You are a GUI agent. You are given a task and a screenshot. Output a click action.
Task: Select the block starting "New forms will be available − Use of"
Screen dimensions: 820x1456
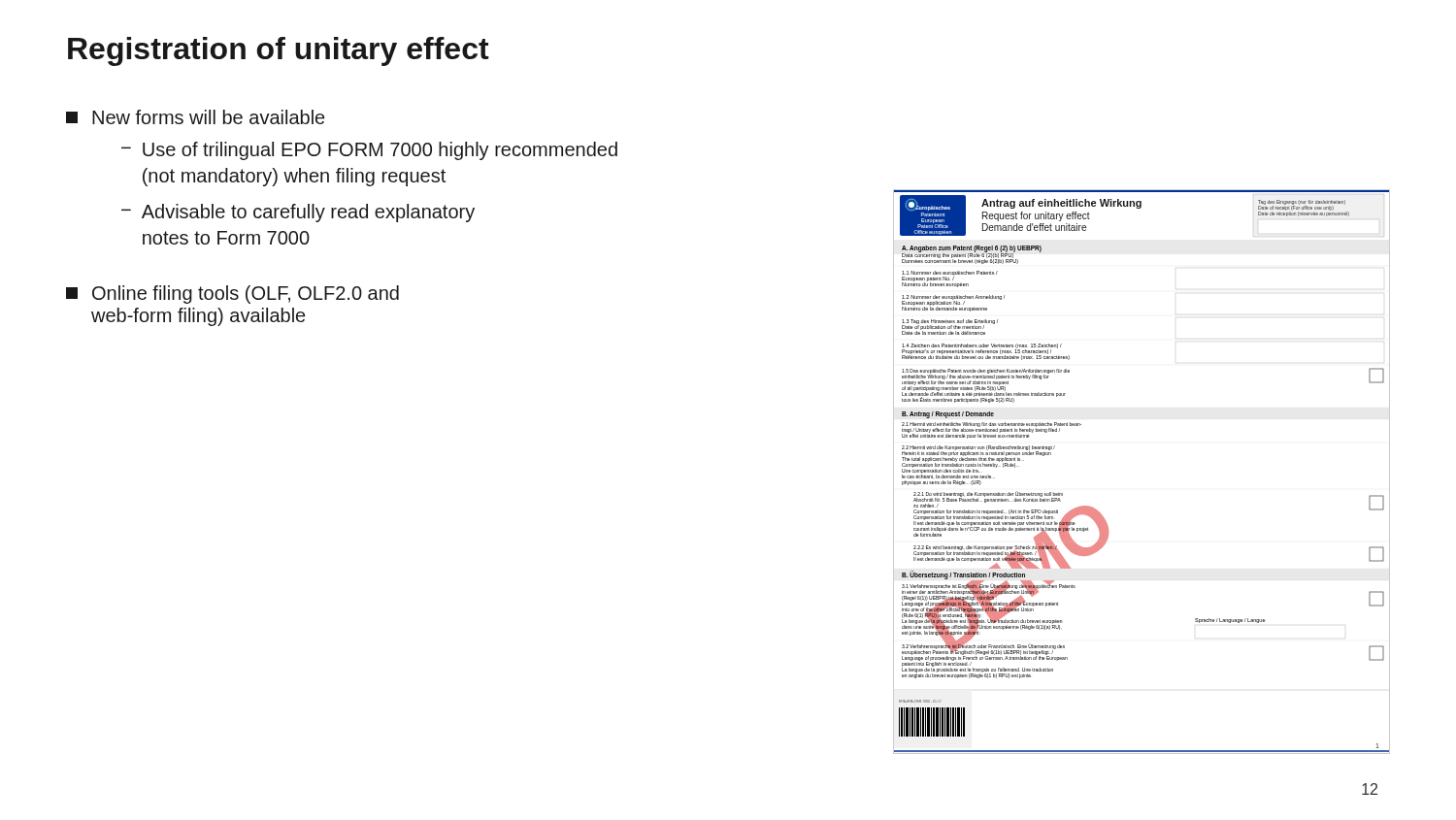point(406,217)
